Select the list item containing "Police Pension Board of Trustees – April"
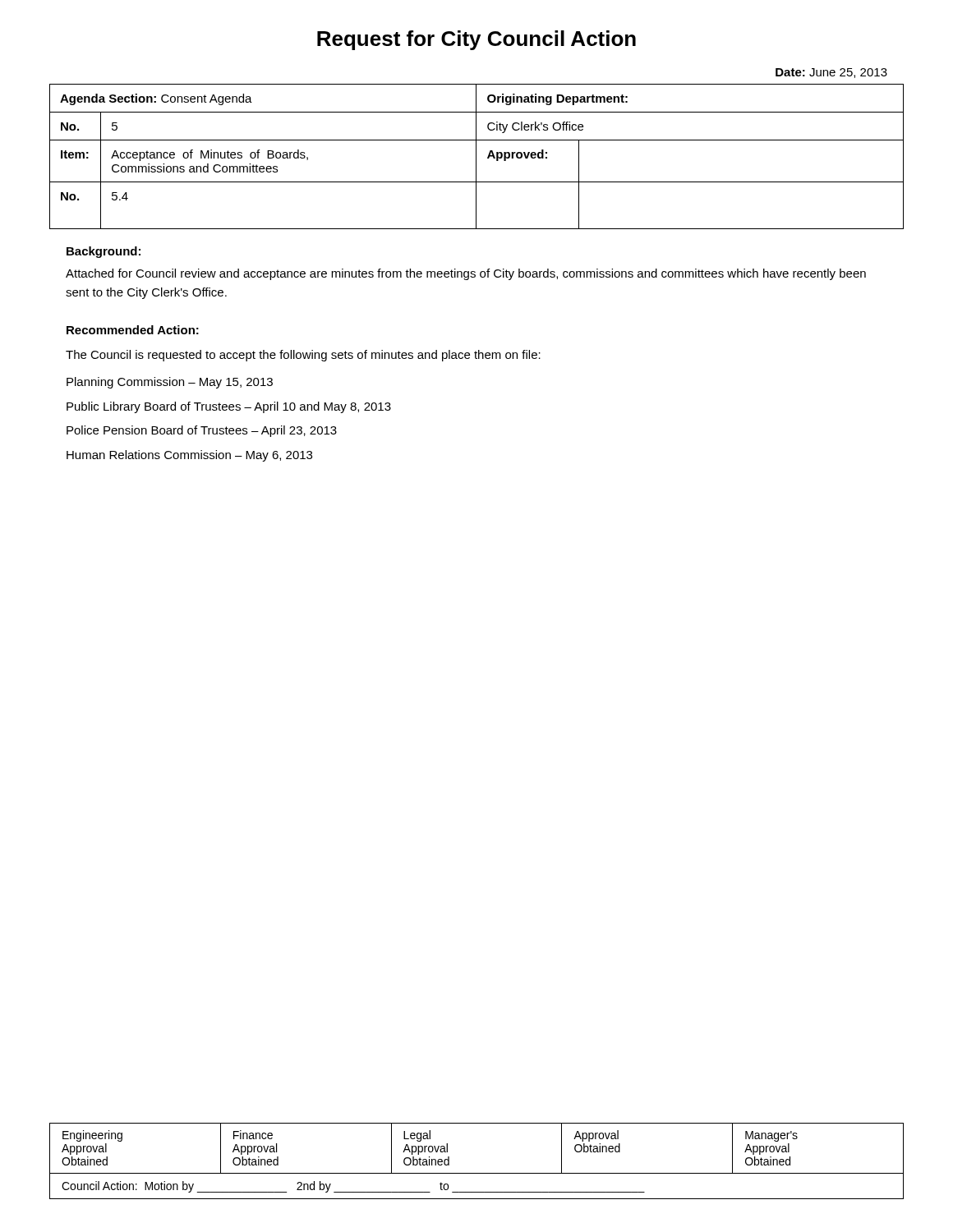 (x=201, y=430)
